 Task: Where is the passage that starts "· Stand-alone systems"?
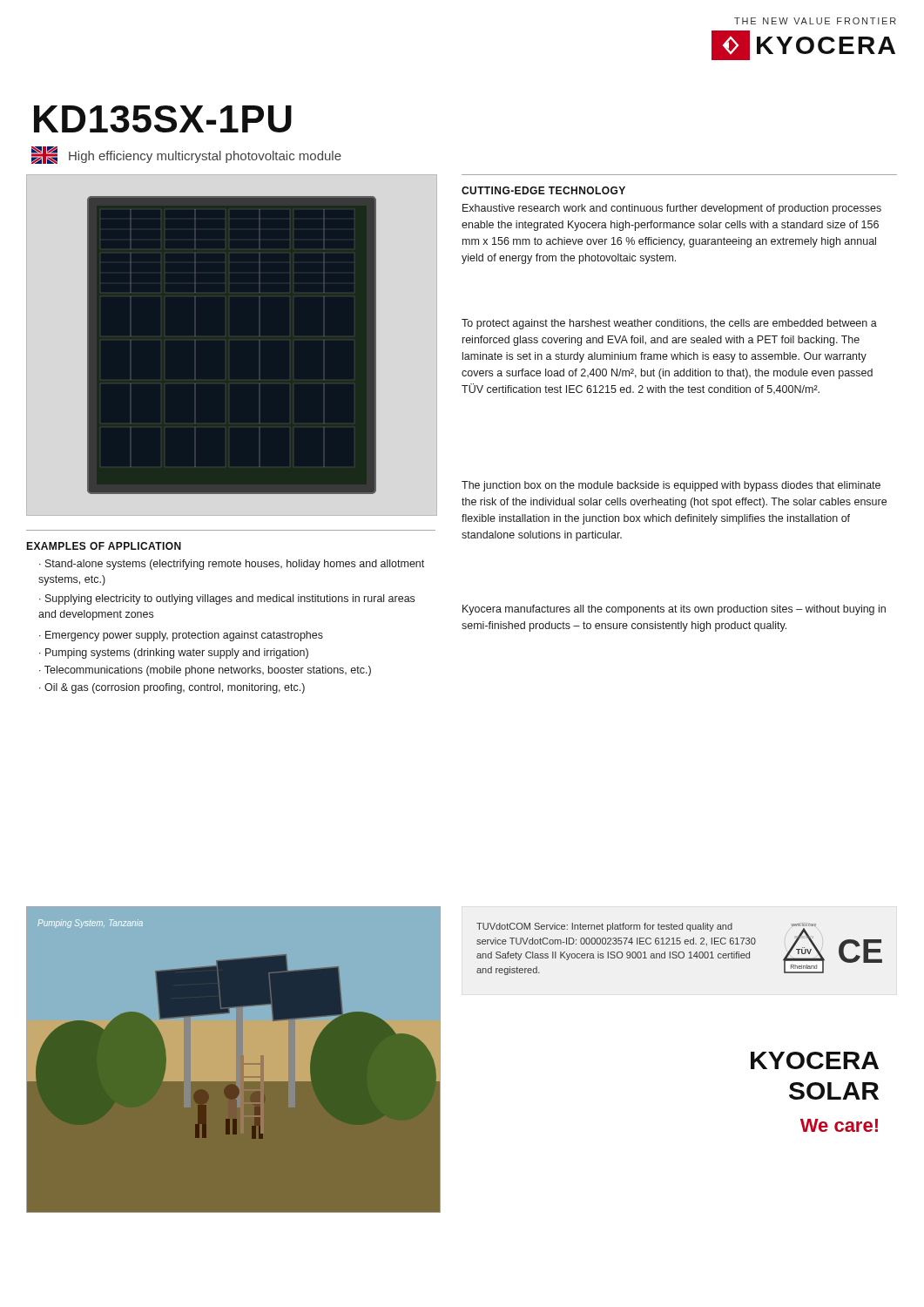(231, 572)
